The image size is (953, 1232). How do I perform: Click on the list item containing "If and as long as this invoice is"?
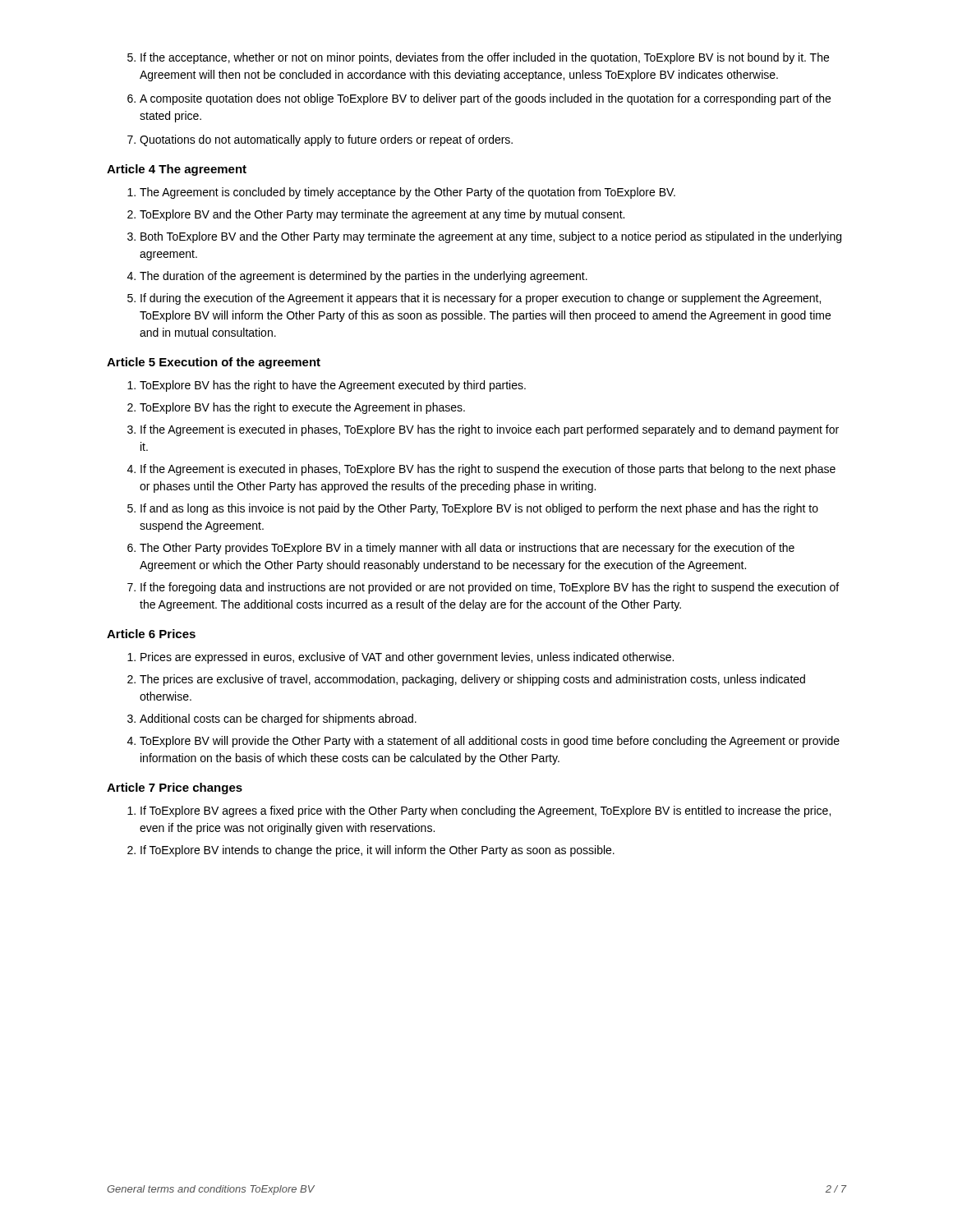[x=481, y=517]
